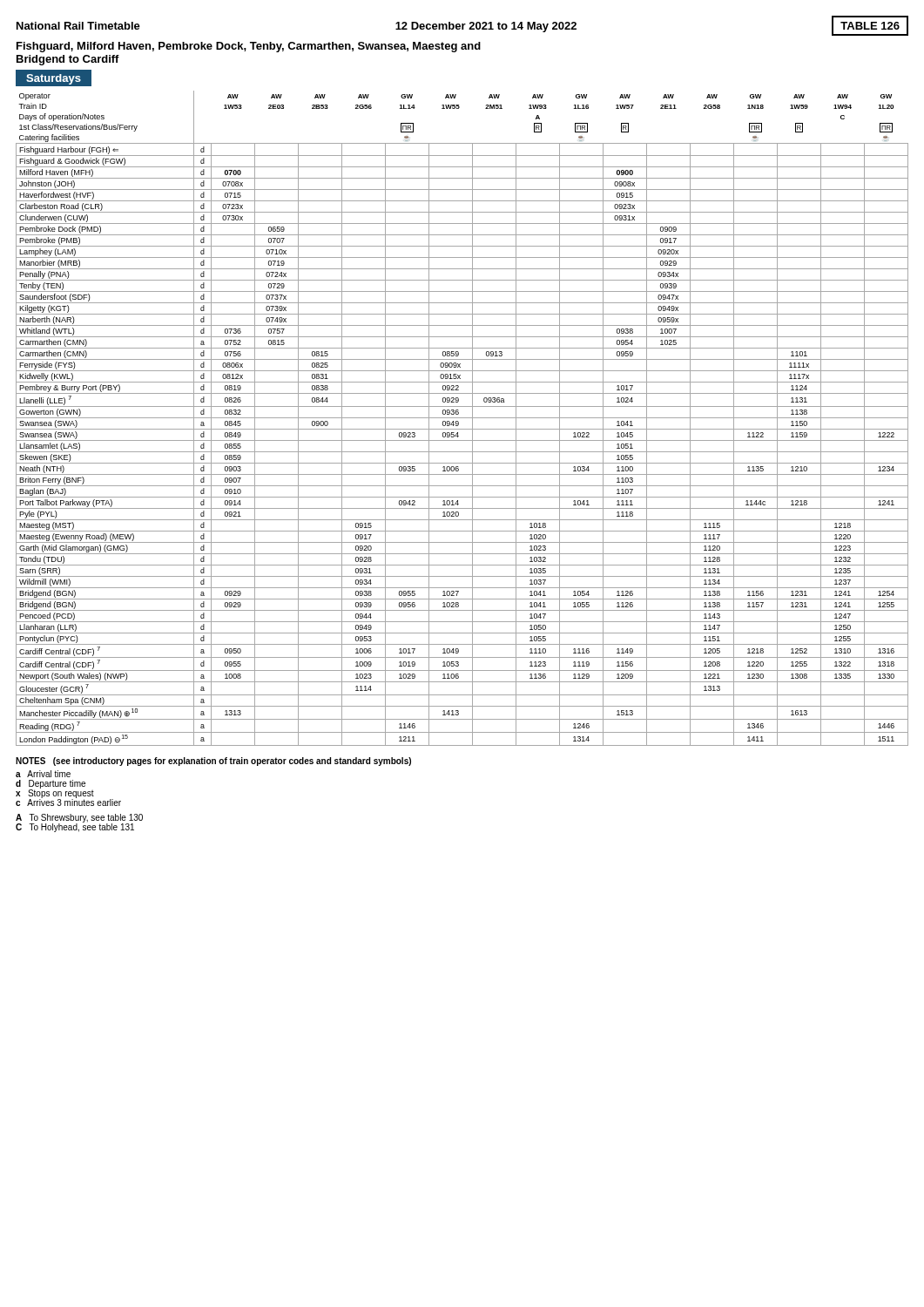The width and height of the screenshot is (924, 1307).
Task: Click a section header
Action: click(53, 78)
